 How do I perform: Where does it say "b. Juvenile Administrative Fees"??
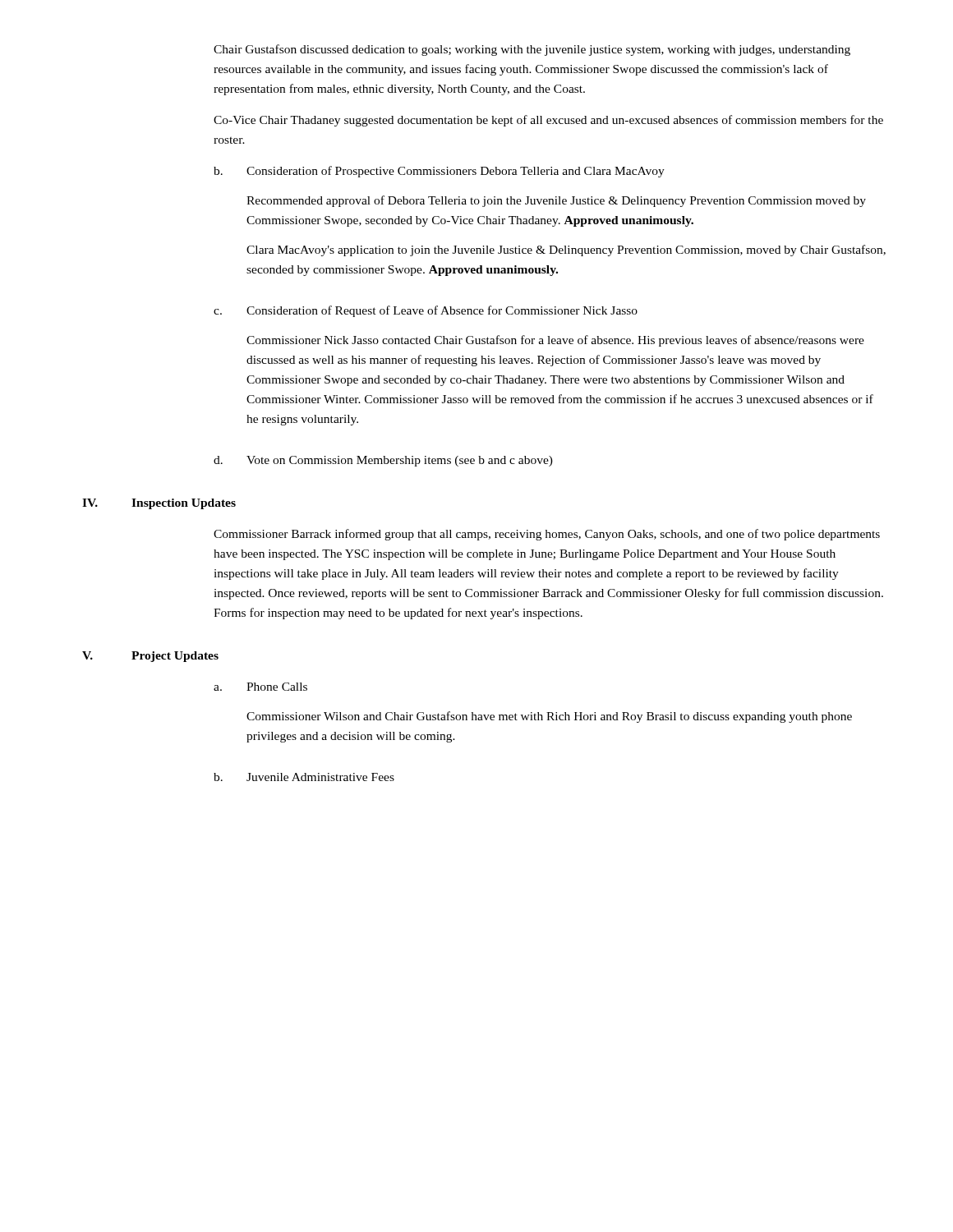pos(304,777)
